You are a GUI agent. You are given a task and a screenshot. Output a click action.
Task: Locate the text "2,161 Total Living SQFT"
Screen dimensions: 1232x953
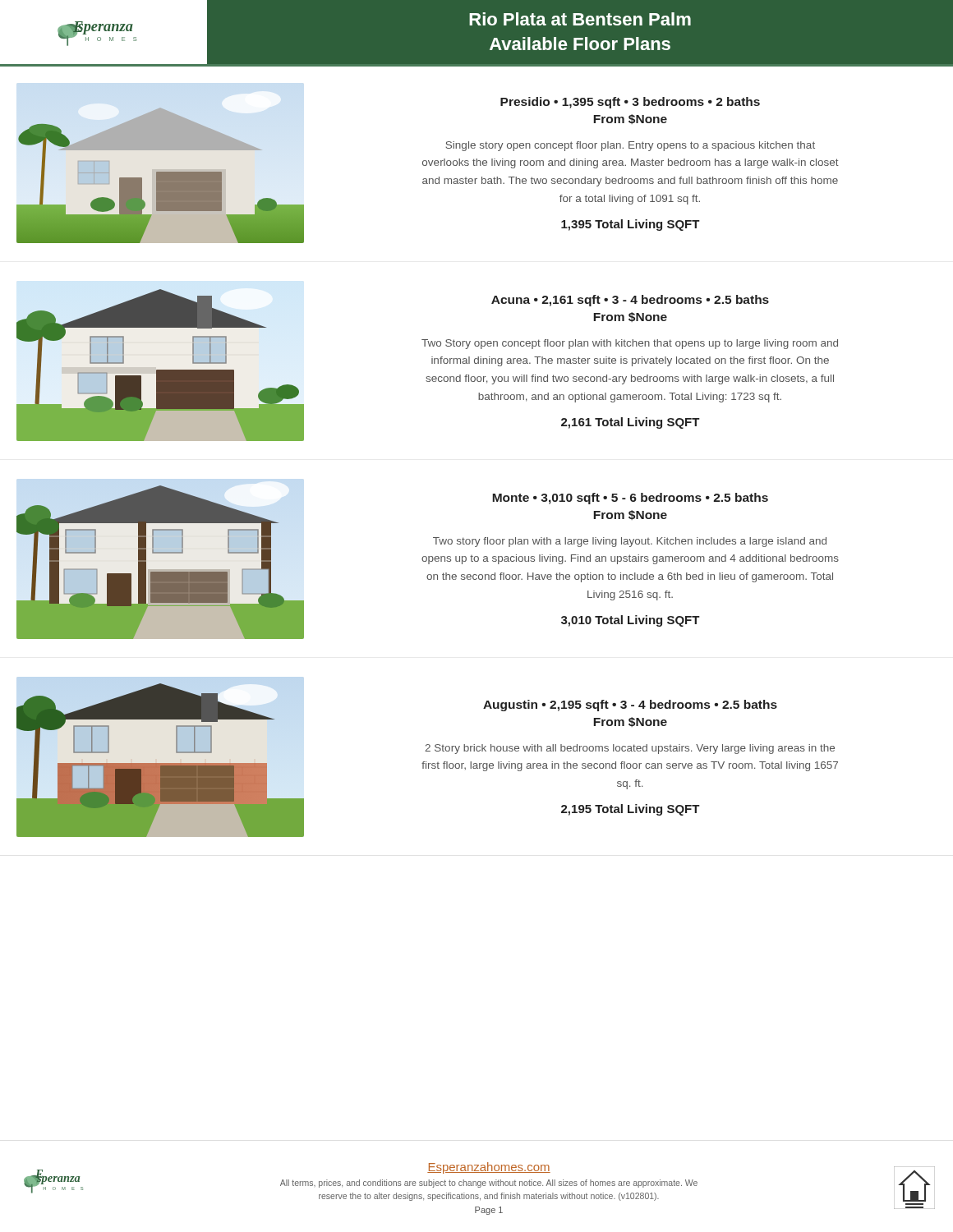coord(630,422)
